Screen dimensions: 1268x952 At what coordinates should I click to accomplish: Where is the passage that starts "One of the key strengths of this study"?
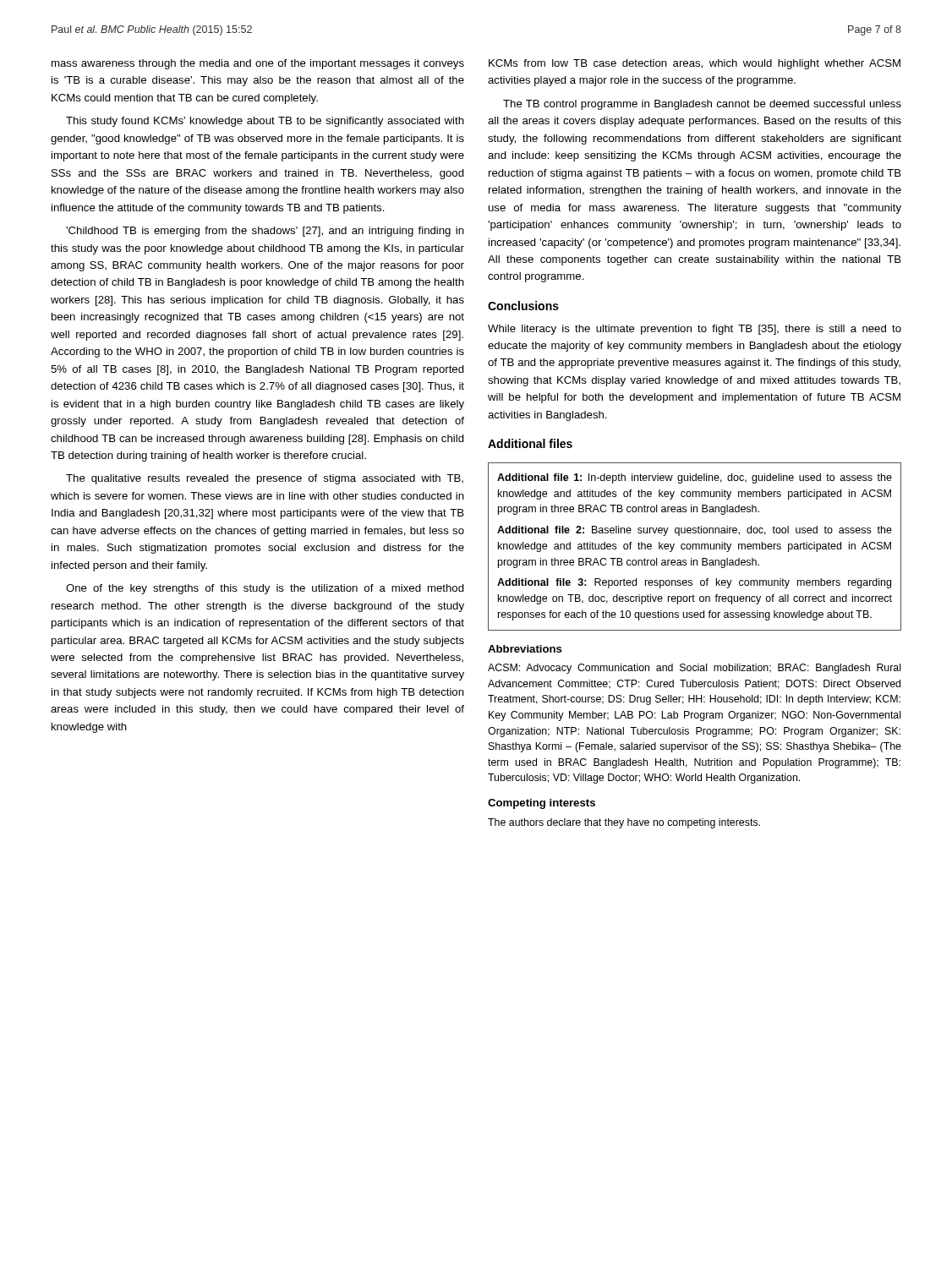[257, 658]
